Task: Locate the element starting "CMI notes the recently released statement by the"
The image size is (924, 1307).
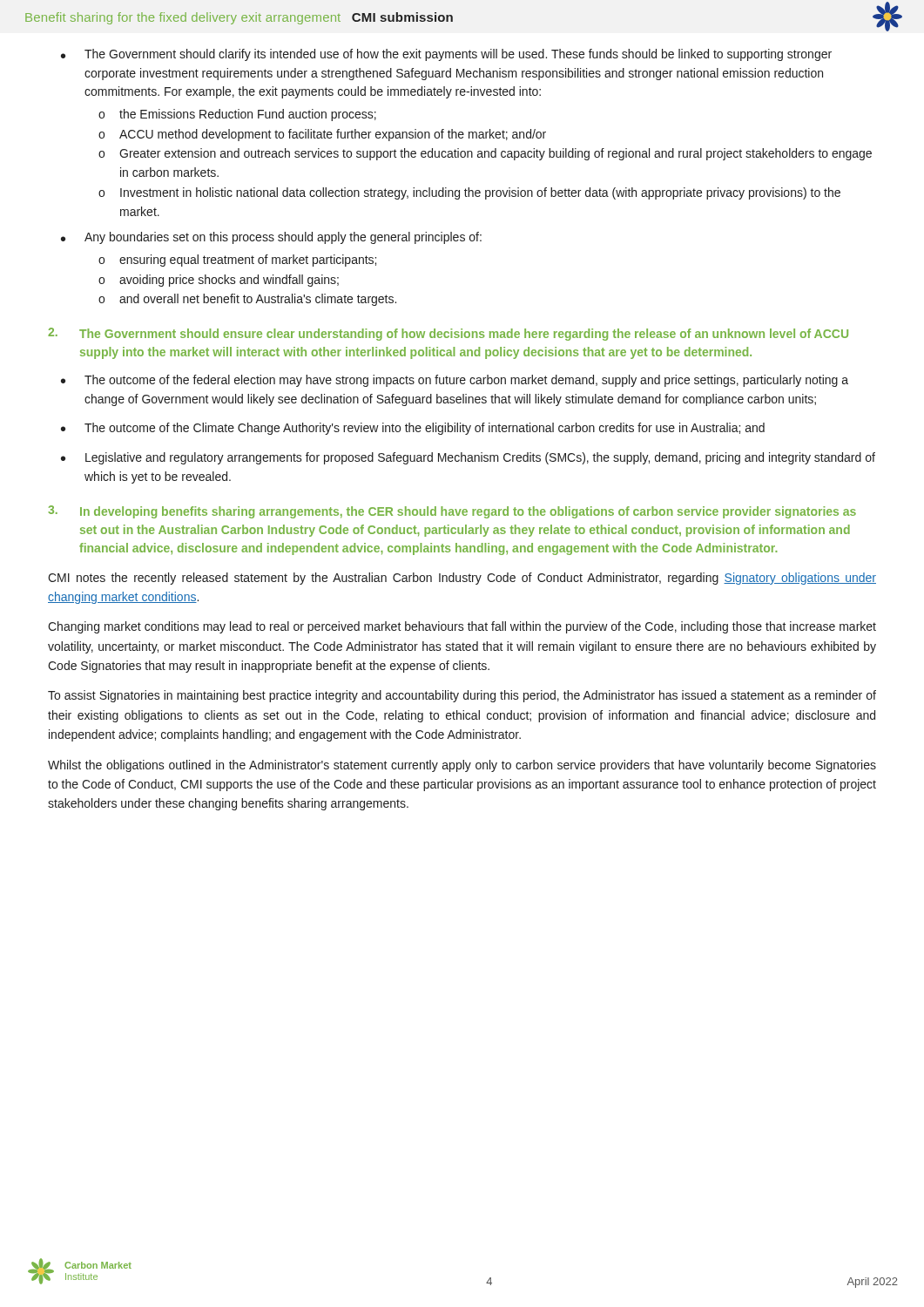Action: (x=462, y=587)
